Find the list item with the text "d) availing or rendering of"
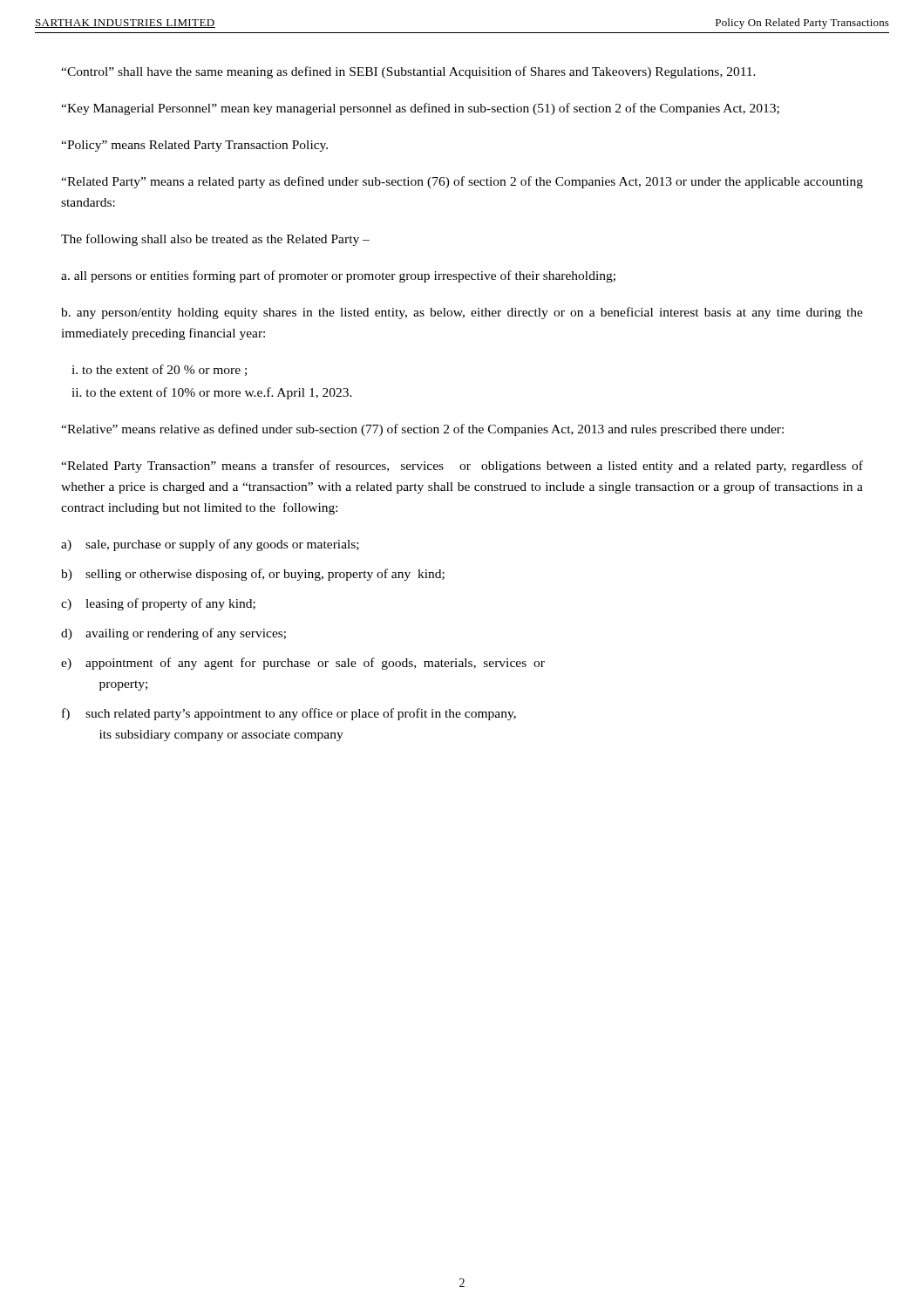924x1308 pixels. [x=173, y=634]
